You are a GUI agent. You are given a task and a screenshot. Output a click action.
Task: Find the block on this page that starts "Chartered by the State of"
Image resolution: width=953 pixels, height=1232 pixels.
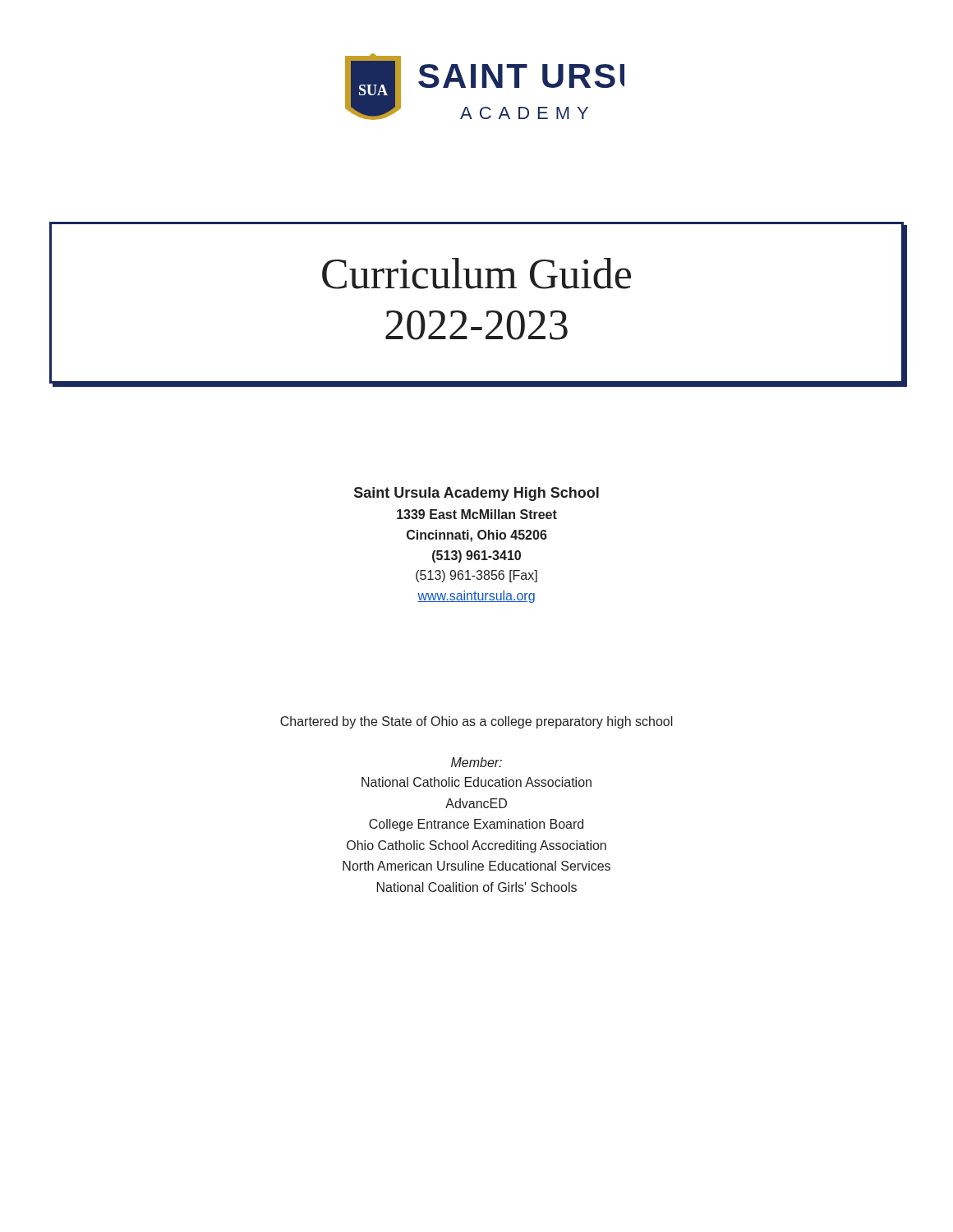click(x=476, y=722)
